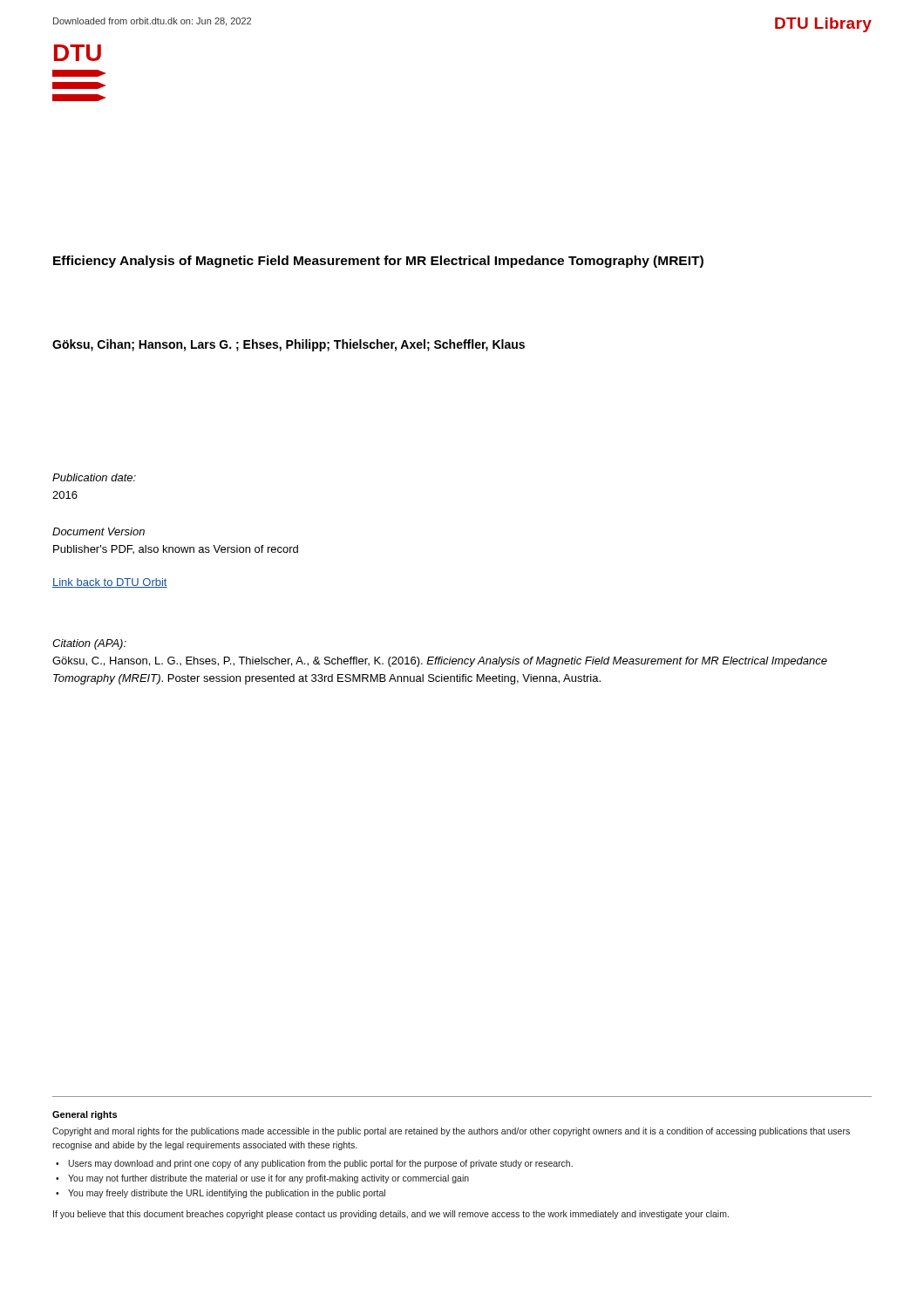The width and height of the screenshot is (924, 1308).
Task: Locate the list item that reads "• You may freely distribute"
Action: (221, 1193)
